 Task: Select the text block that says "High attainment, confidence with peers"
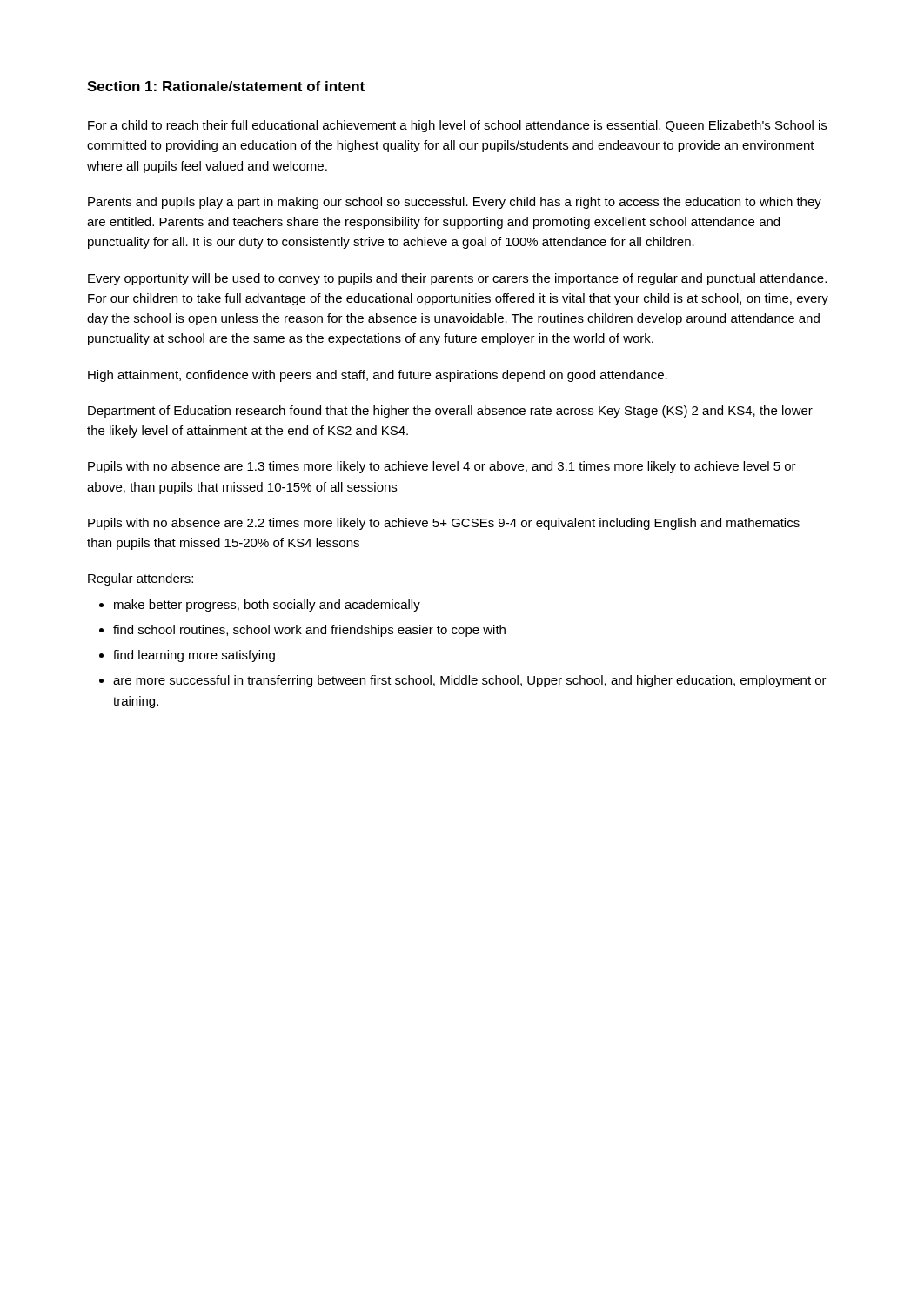[378, 374]
